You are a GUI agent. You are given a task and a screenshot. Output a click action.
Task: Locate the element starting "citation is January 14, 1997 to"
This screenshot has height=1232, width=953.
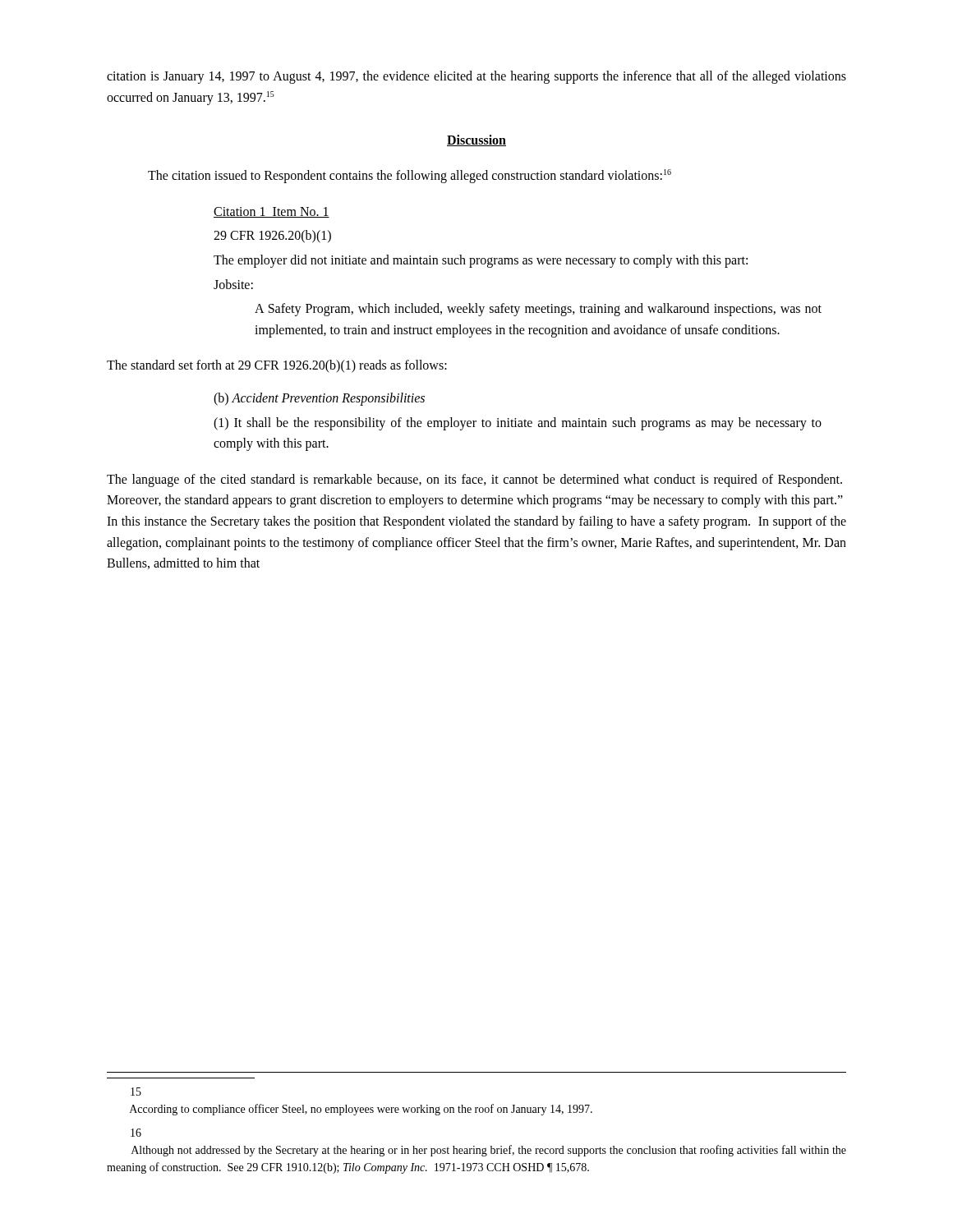[x=476, y=86]
